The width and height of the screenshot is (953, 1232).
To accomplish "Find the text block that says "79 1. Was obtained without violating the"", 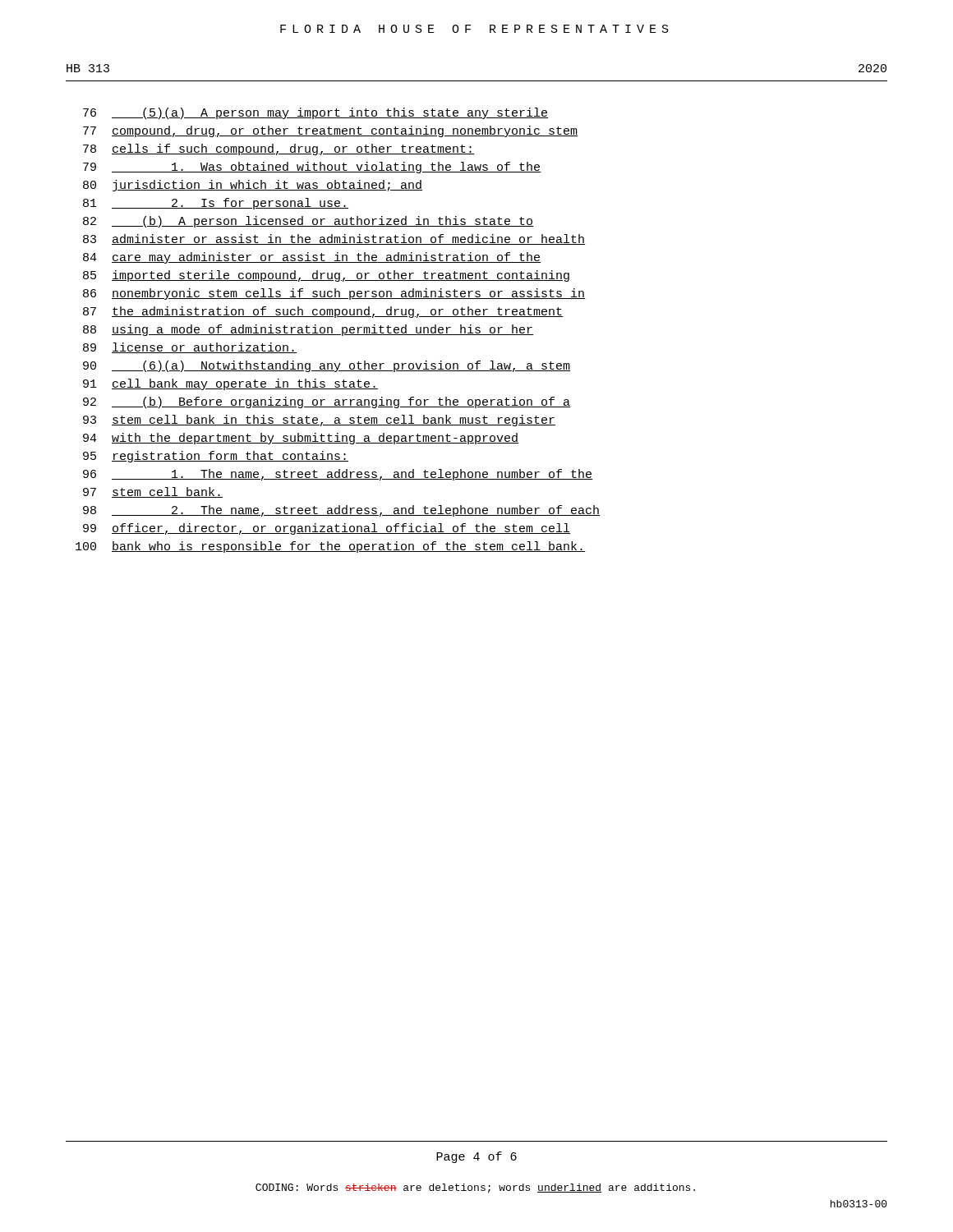I will pos(476,168).
